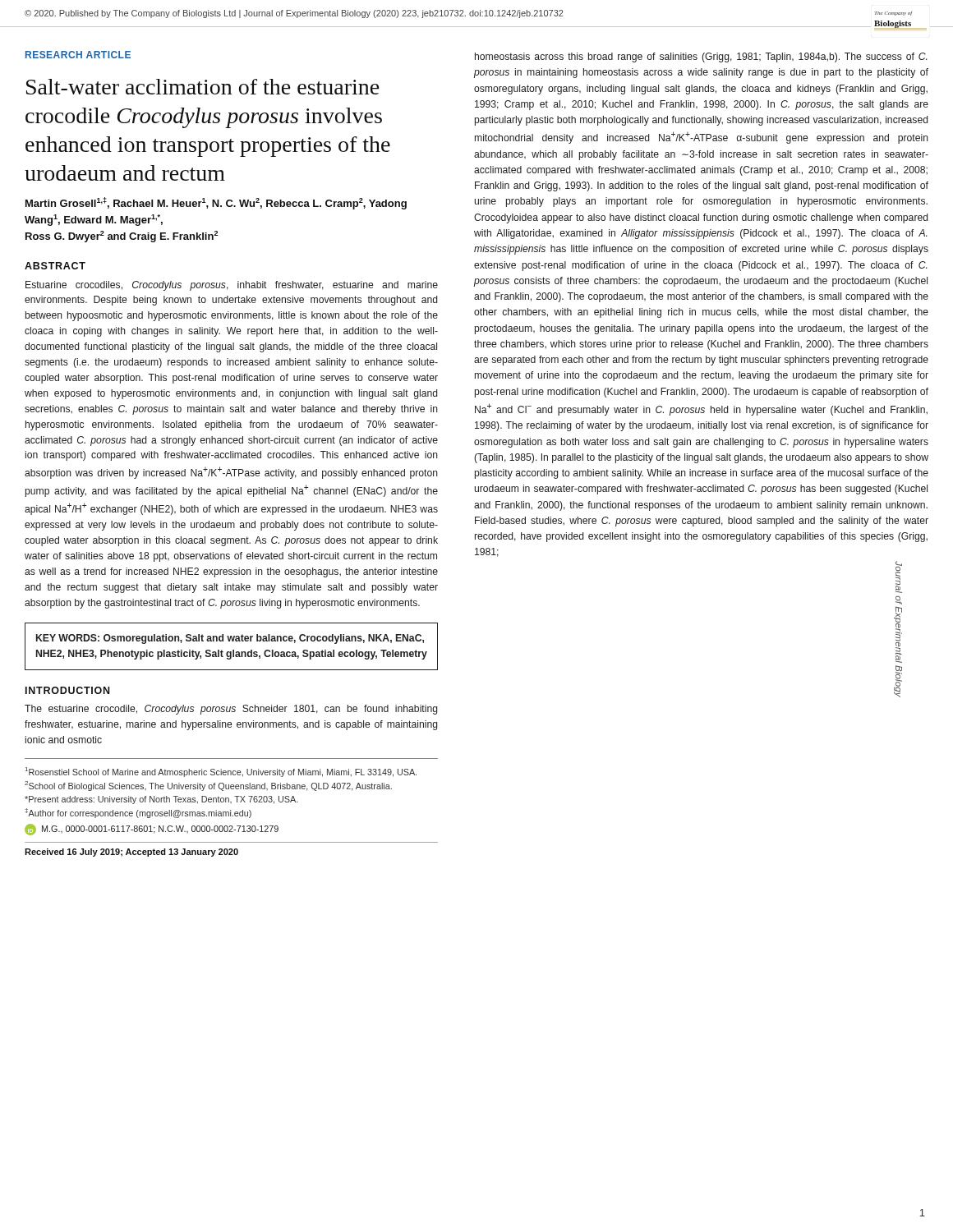Viewport: 953px width, 1232px height.
Task: Click the passage that begins "Martin Grosell1,‡, Rachael M. Heuer1, N. C."
Action: [216, 220]
